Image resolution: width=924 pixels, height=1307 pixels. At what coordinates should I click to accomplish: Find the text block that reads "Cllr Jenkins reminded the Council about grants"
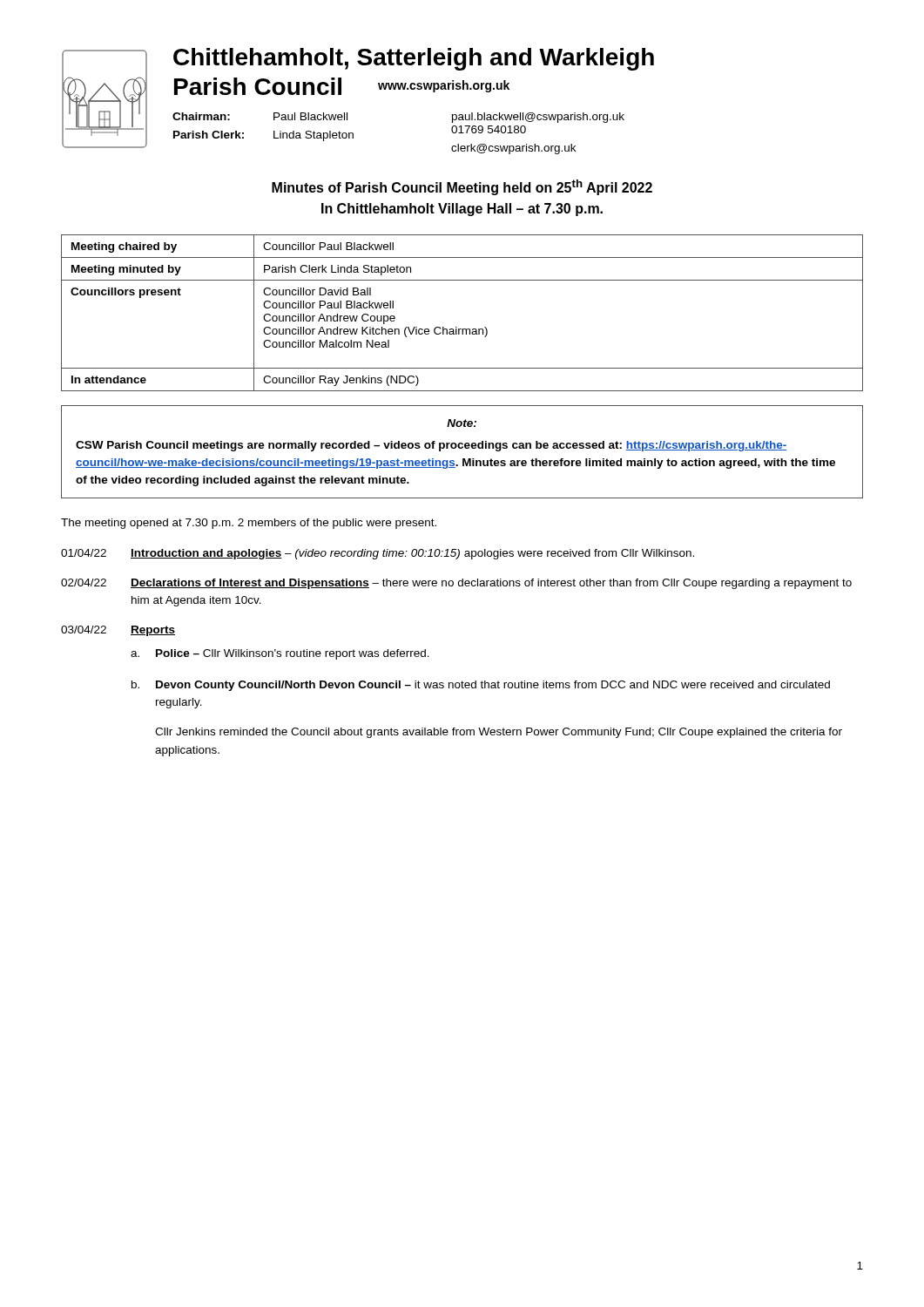(x=499, y=741)
